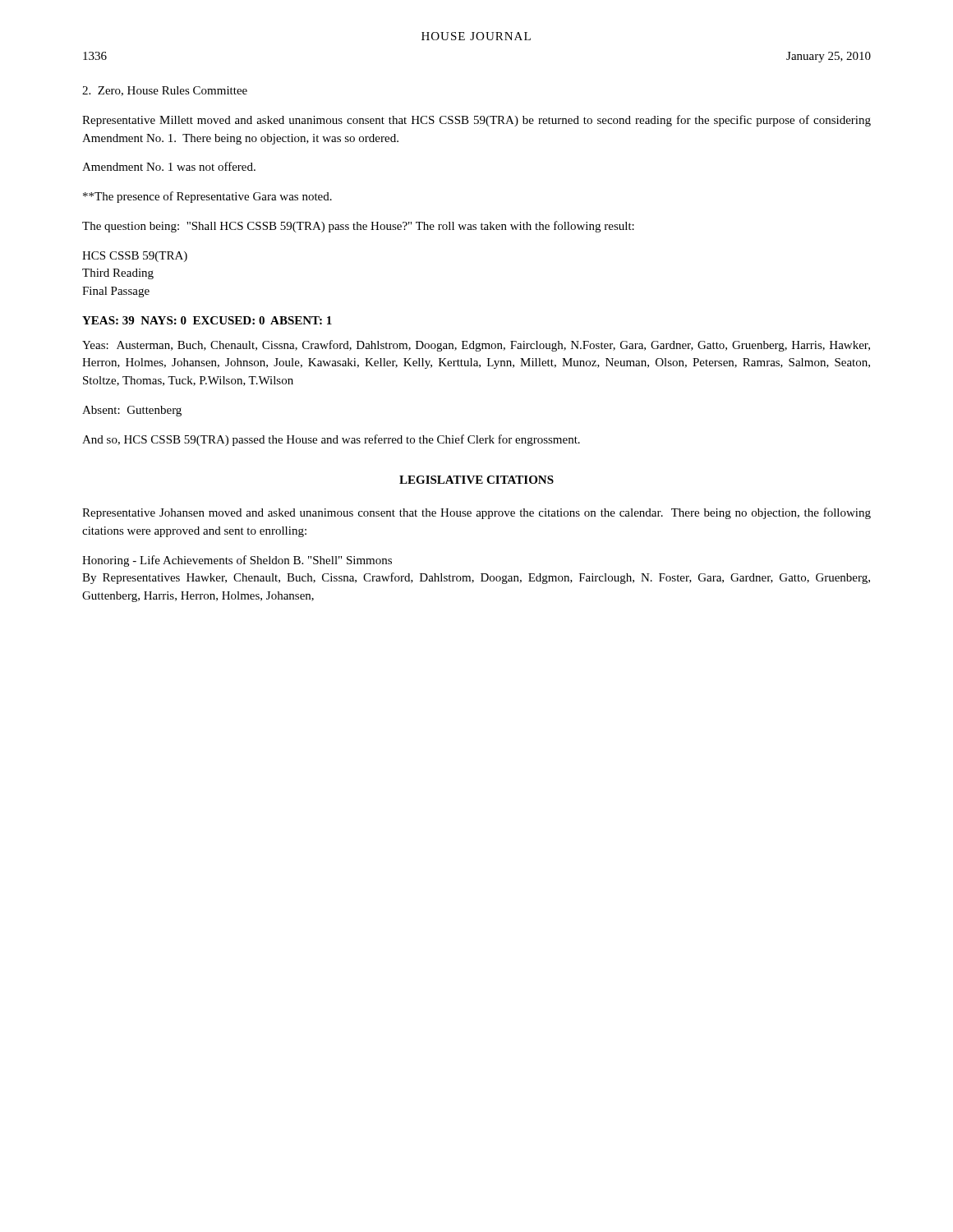The width and height of the screenshot is (953, 1232).
Task: Locate the text block containing "The question being: "Shall HCS CSSB"
Action: (x=359, y=226)
